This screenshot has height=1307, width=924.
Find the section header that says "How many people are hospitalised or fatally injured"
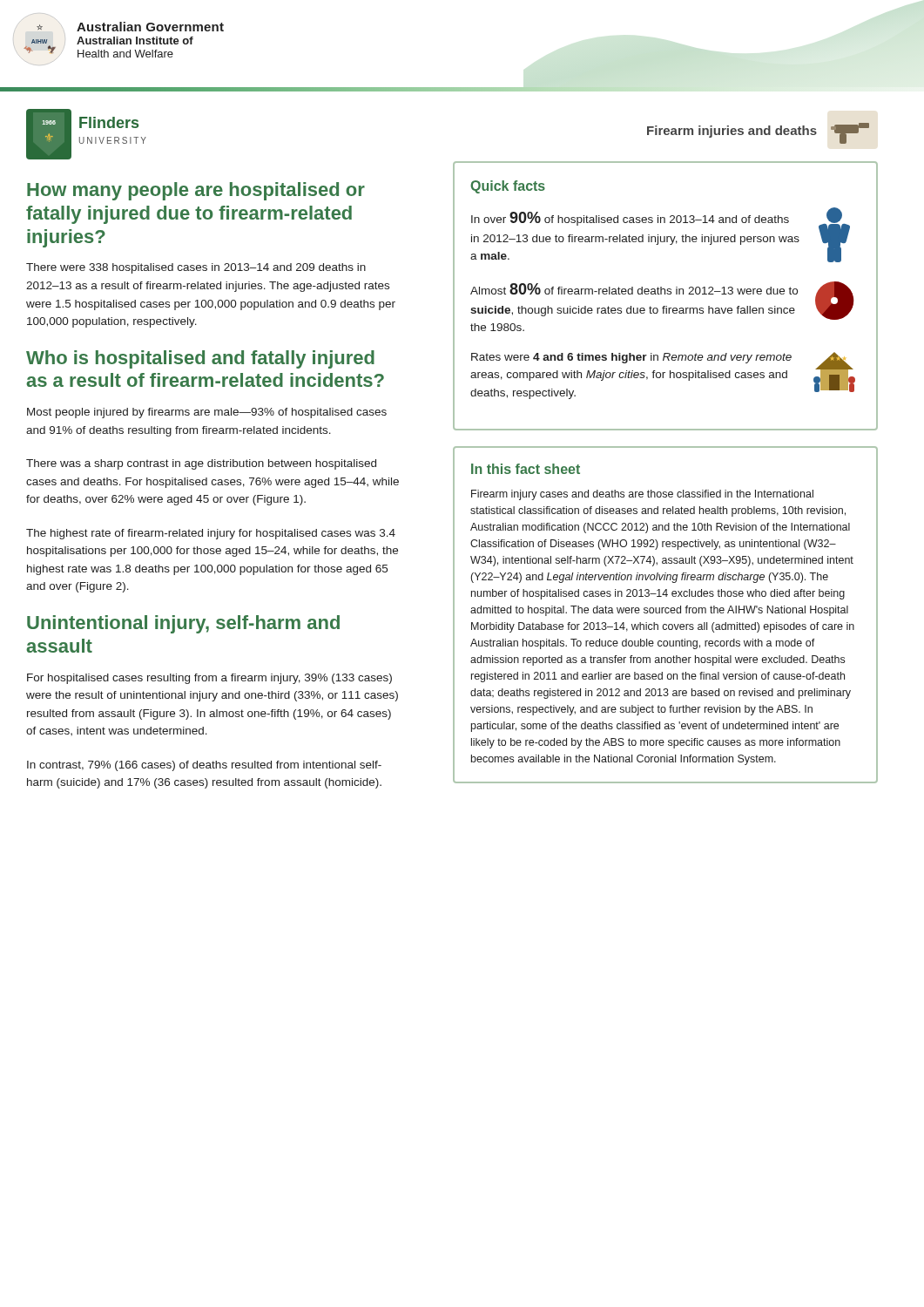[195, 213]
